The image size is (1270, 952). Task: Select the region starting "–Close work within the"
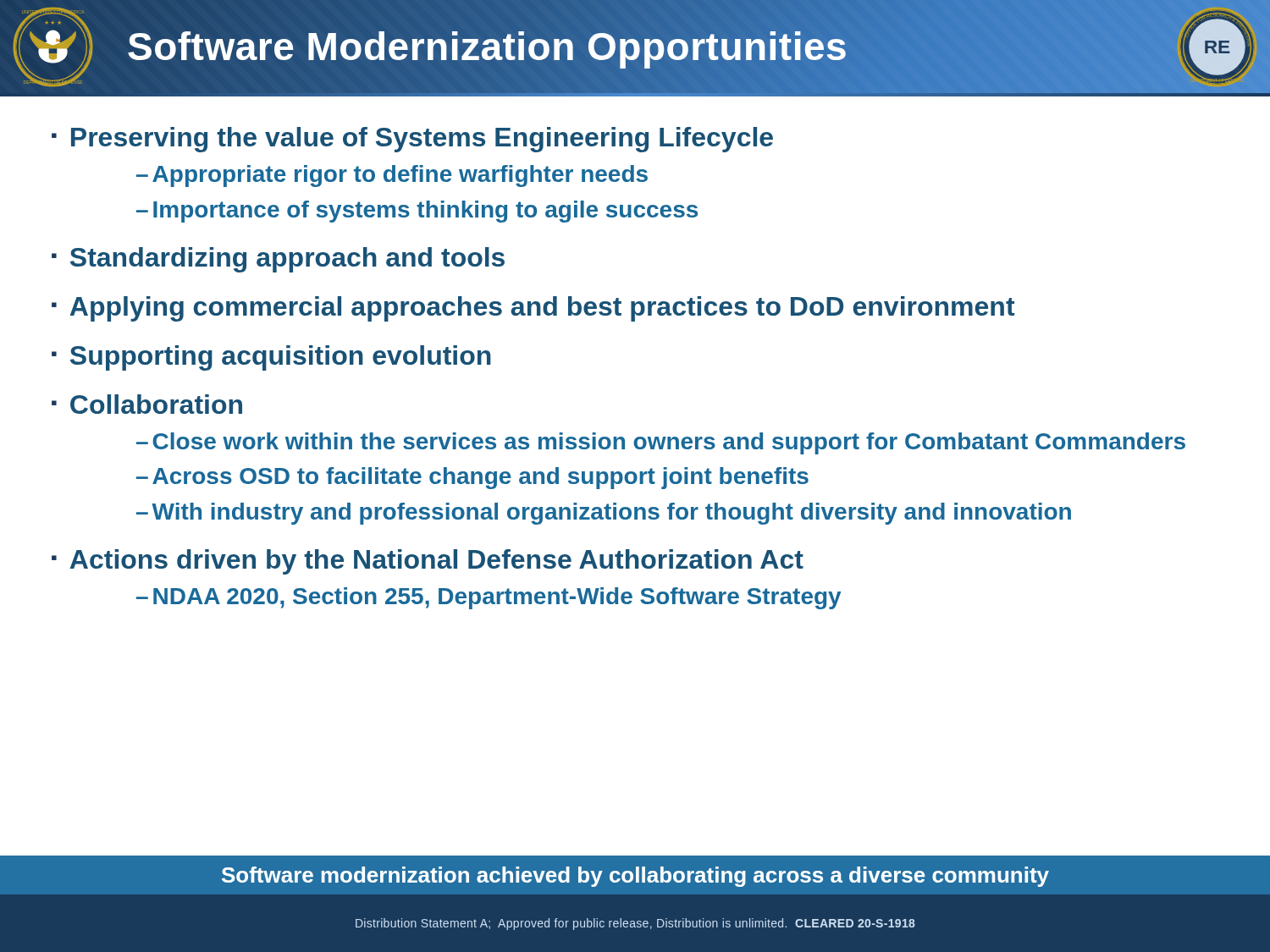pos(661,441)
